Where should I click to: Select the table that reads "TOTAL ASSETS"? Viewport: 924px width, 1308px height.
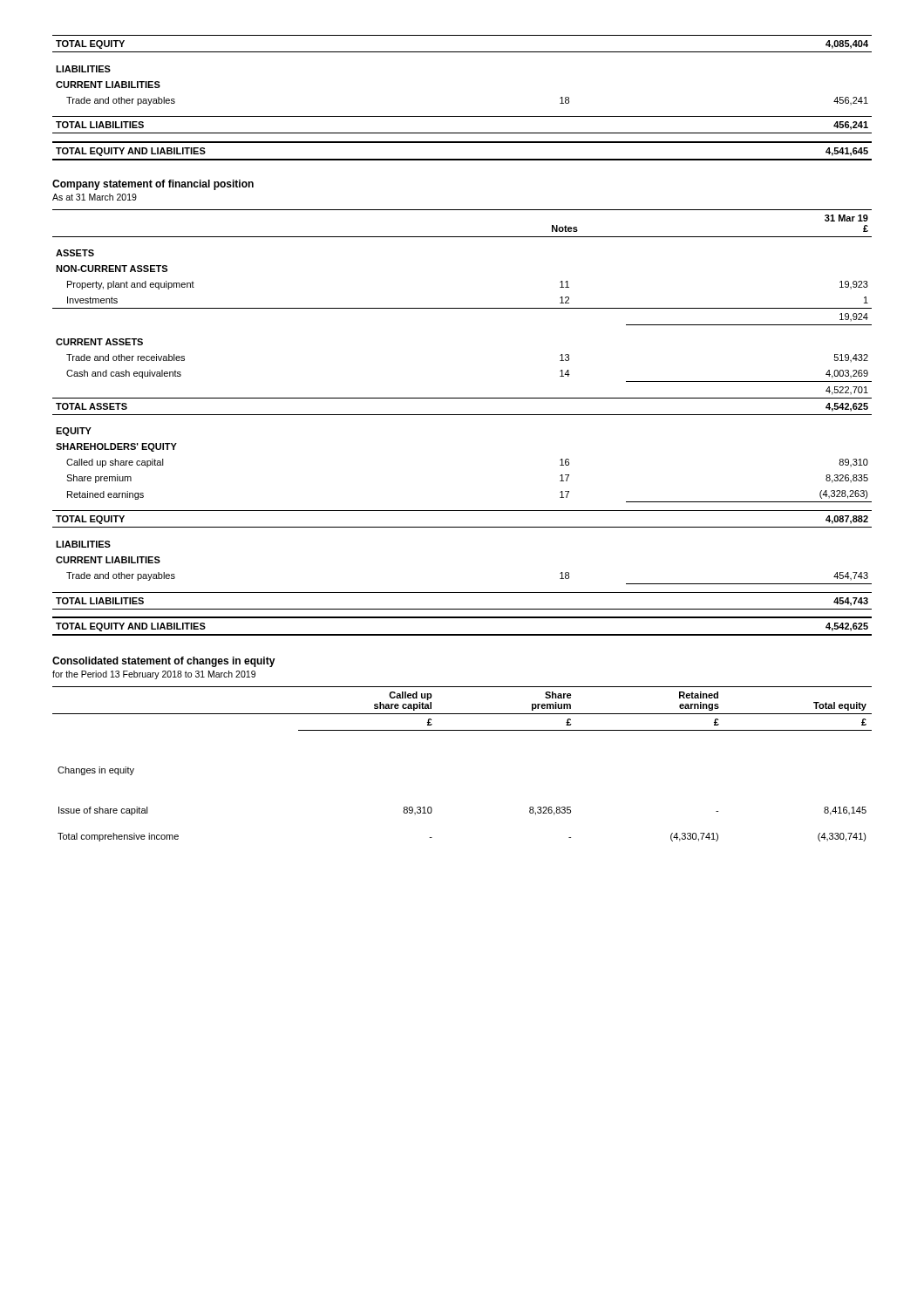tap(462, 422)
